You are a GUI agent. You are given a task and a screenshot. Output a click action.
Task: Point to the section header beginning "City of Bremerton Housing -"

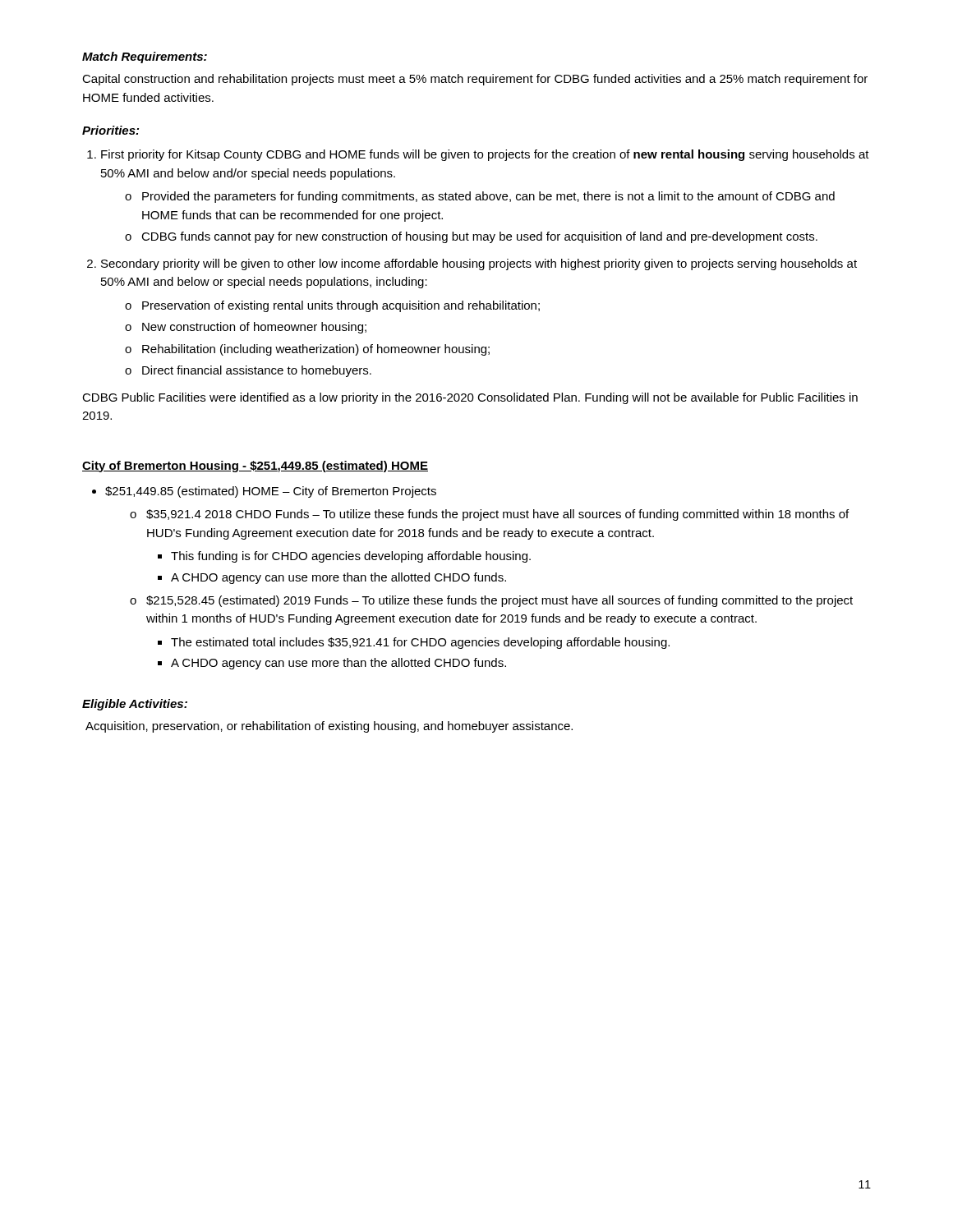(255, 465)
